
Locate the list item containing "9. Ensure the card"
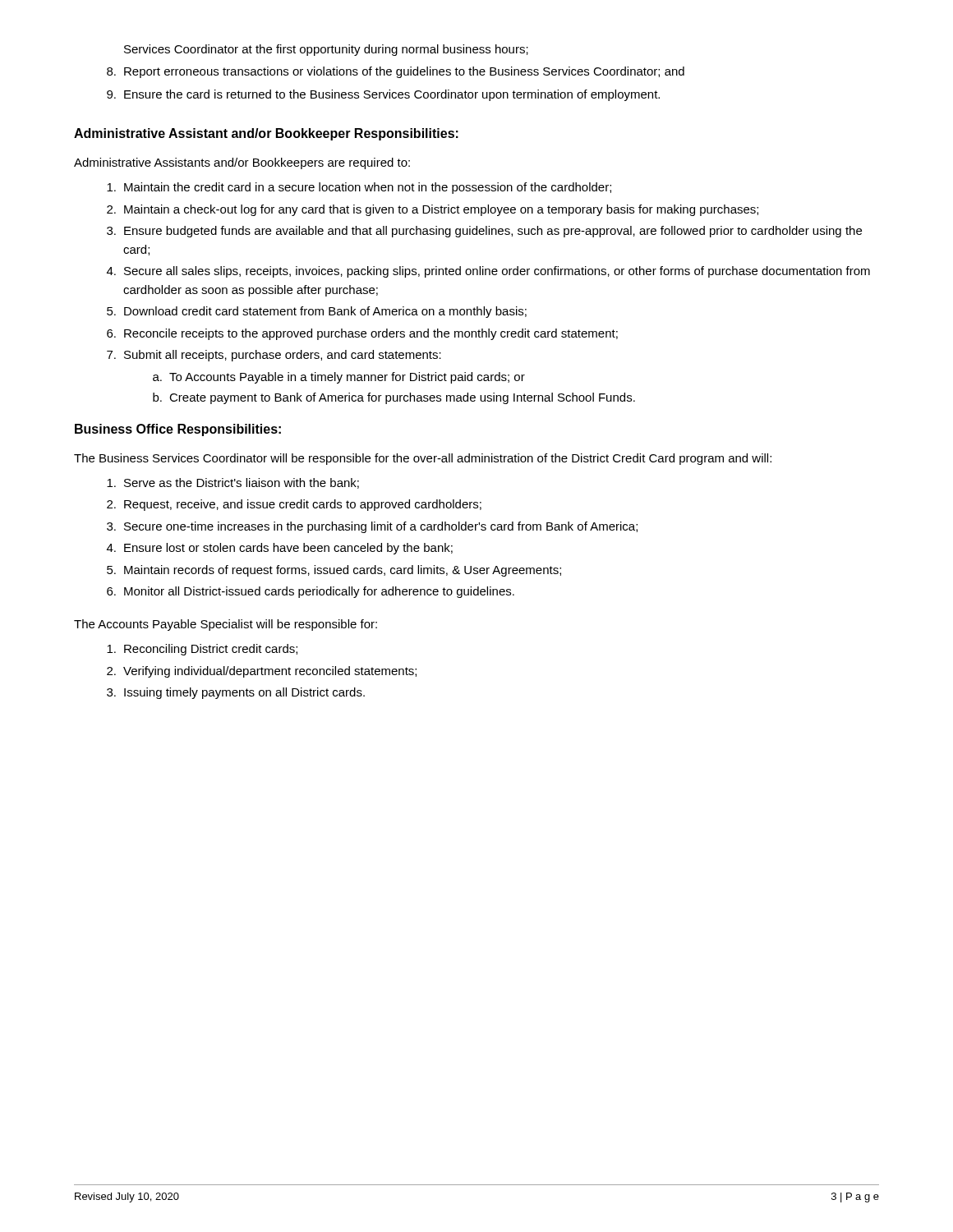tap(485, 94)
